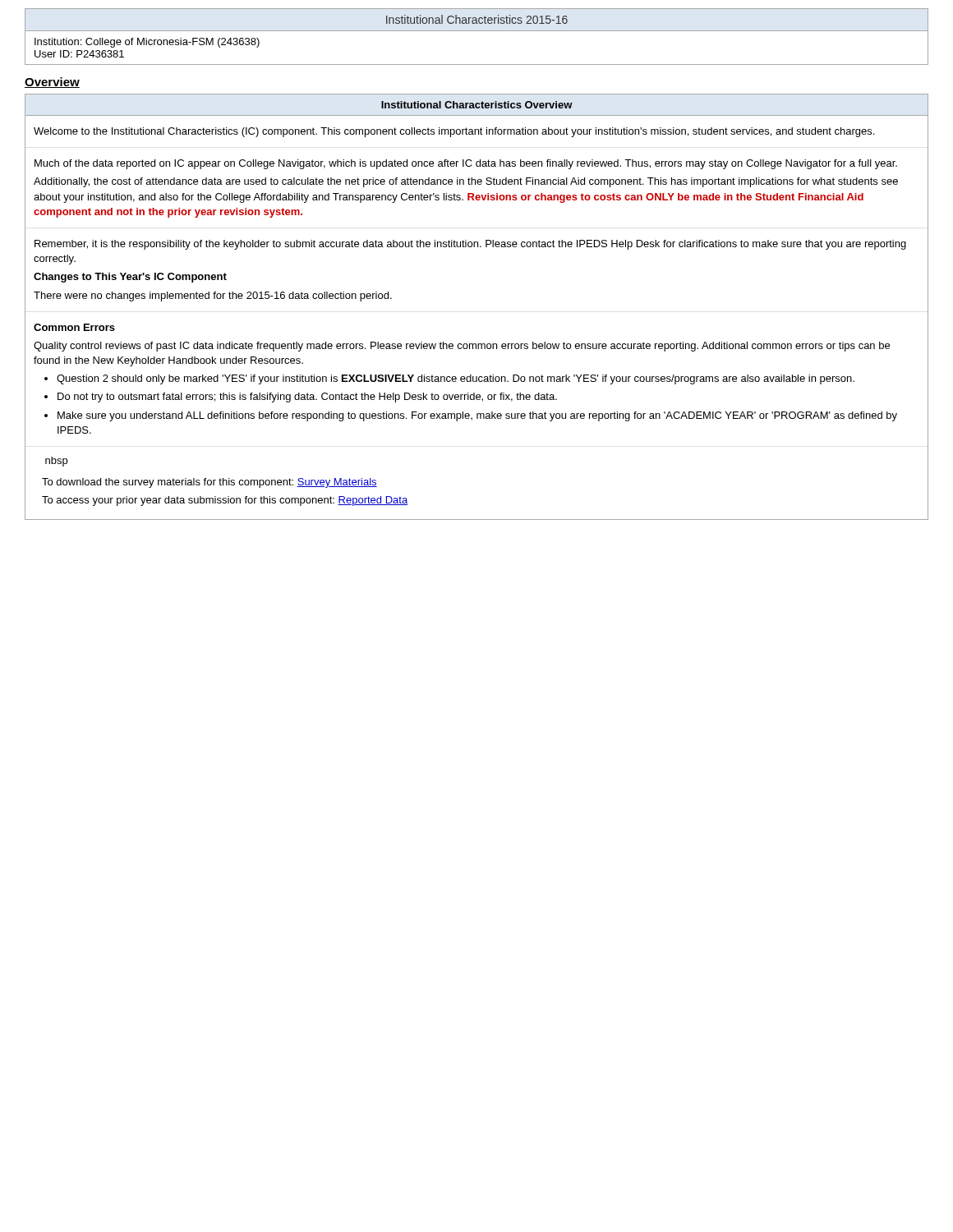Find the section header containing "Institutional Characteristics Overview"
This screenshot has height=1232, width=953.
476,105
